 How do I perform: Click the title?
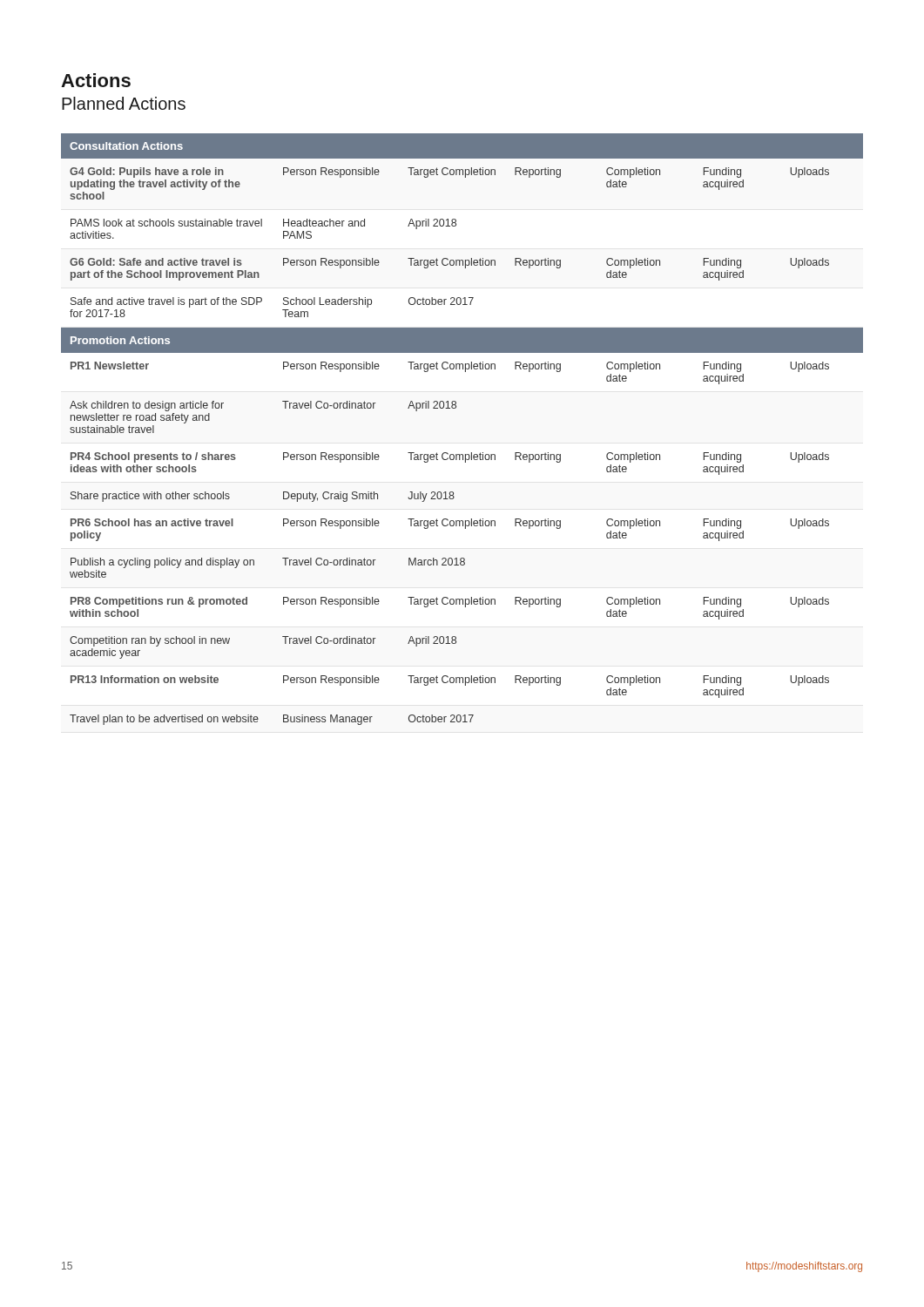pos(96,81)
